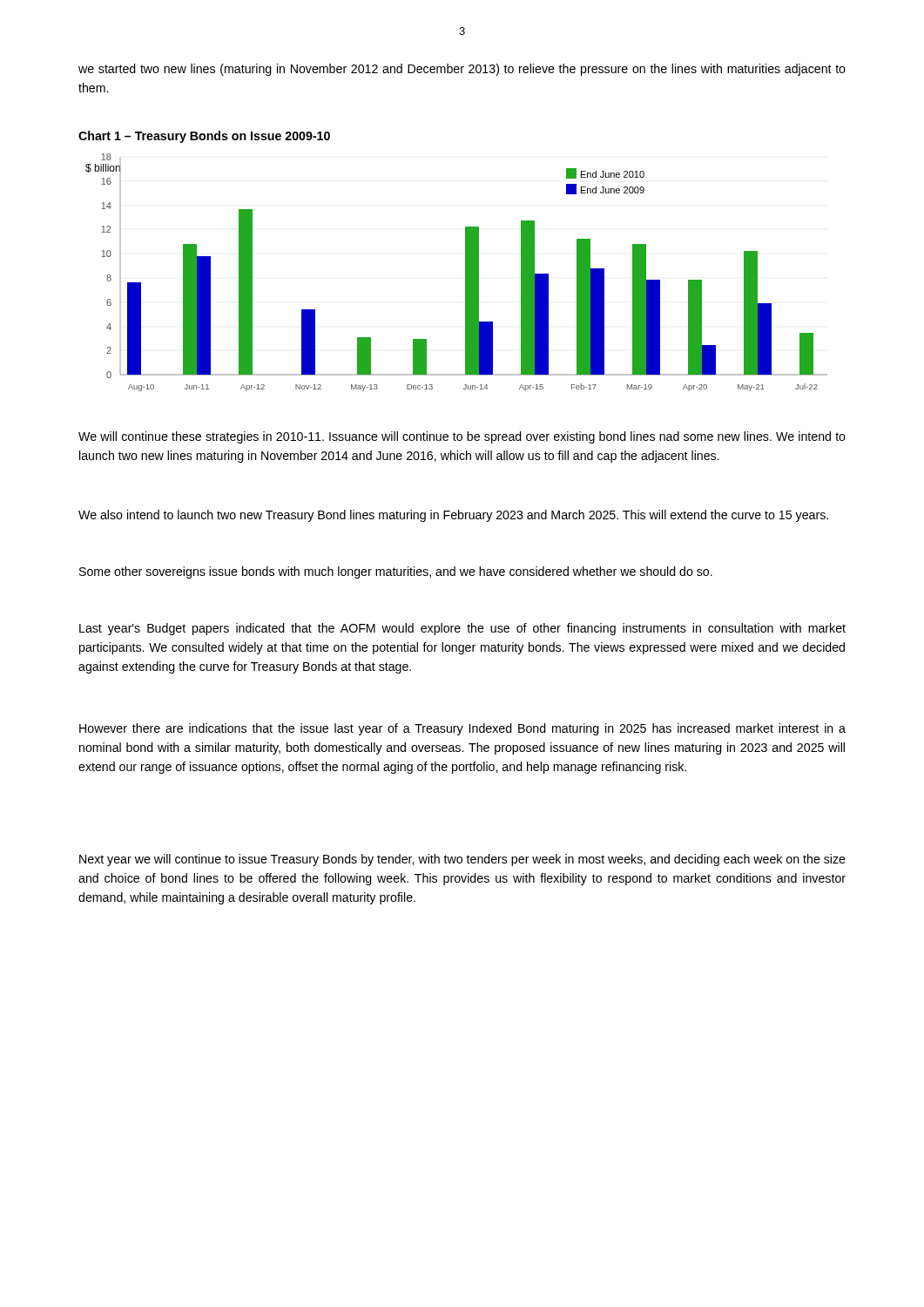Find the grouped bar chart
Viewport: 924px width, 1307px height.
[457, 281]
